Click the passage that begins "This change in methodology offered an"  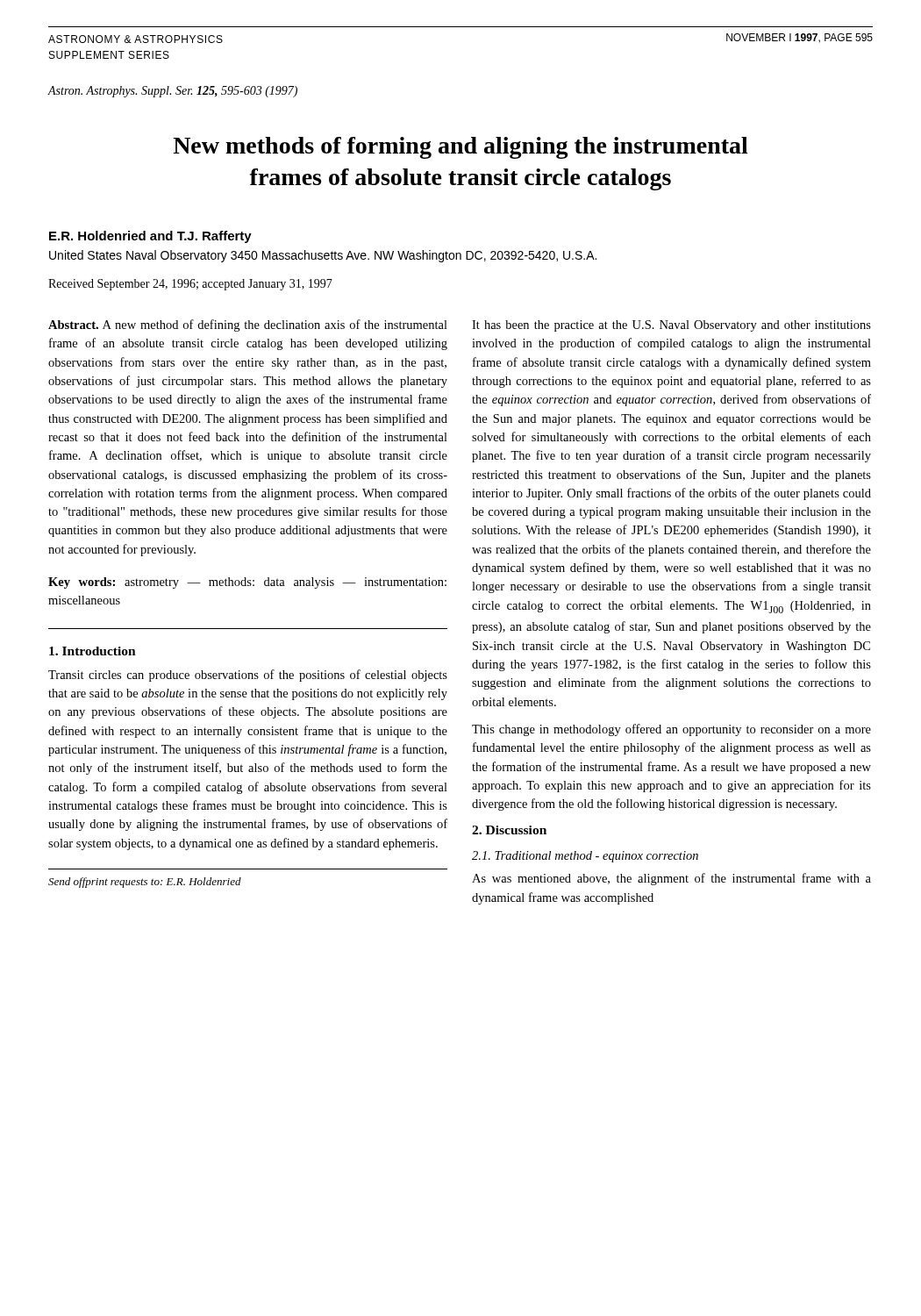coord(671,766)
